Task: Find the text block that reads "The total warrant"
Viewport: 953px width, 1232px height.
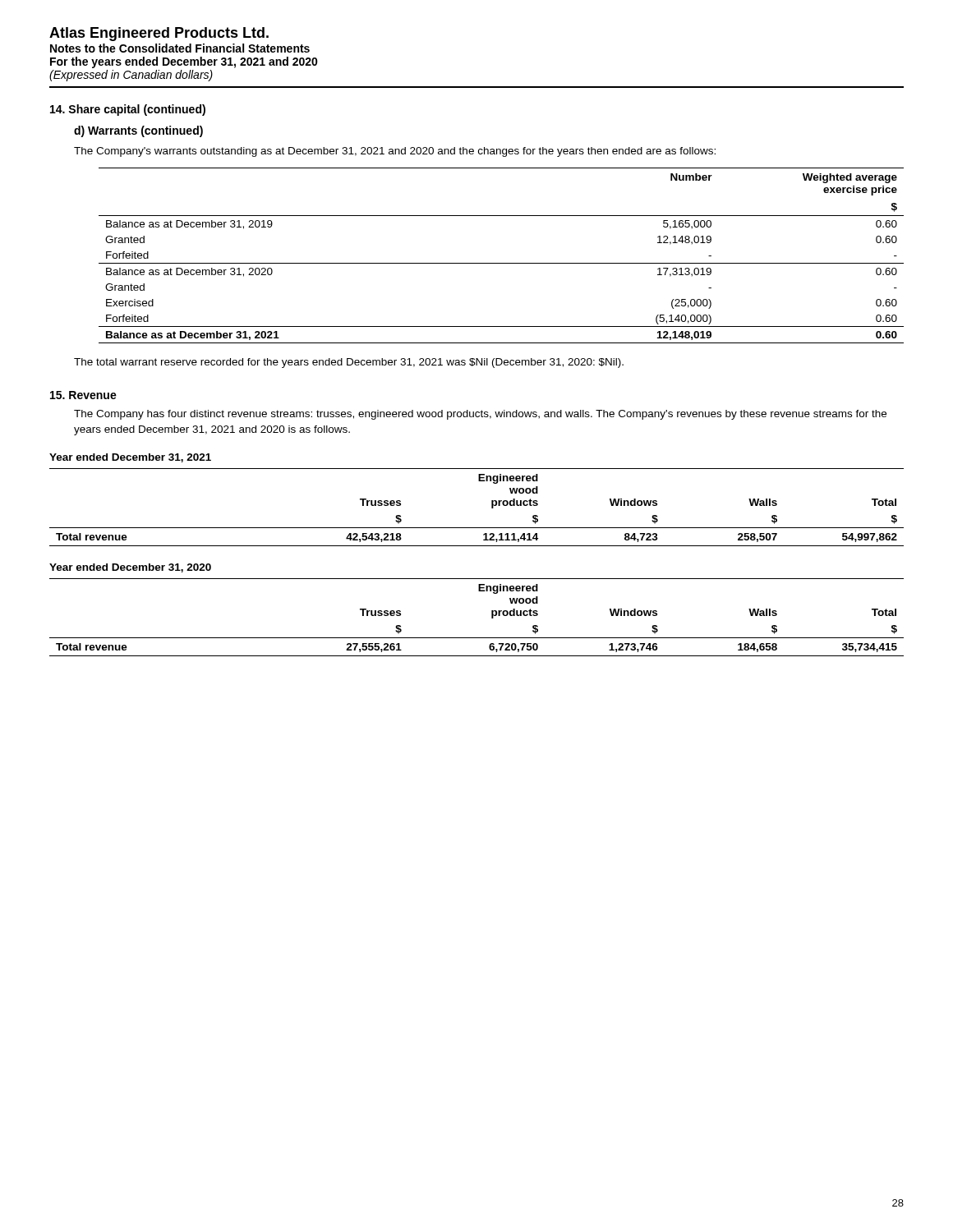Action: coord(349,362)
